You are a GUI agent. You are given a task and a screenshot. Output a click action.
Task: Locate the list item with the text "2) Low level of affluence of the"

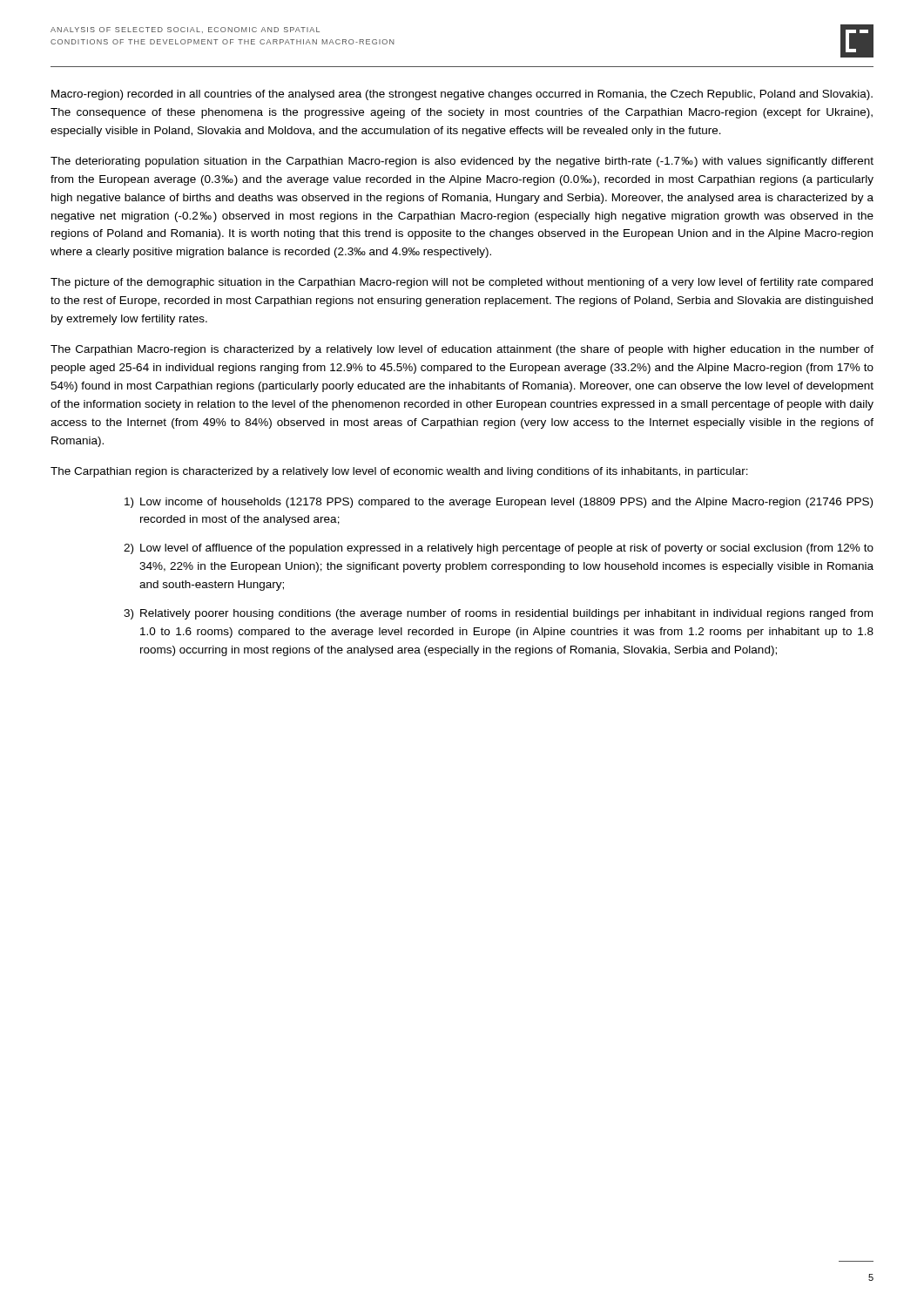pyautogui.click(x=483, y=567)
